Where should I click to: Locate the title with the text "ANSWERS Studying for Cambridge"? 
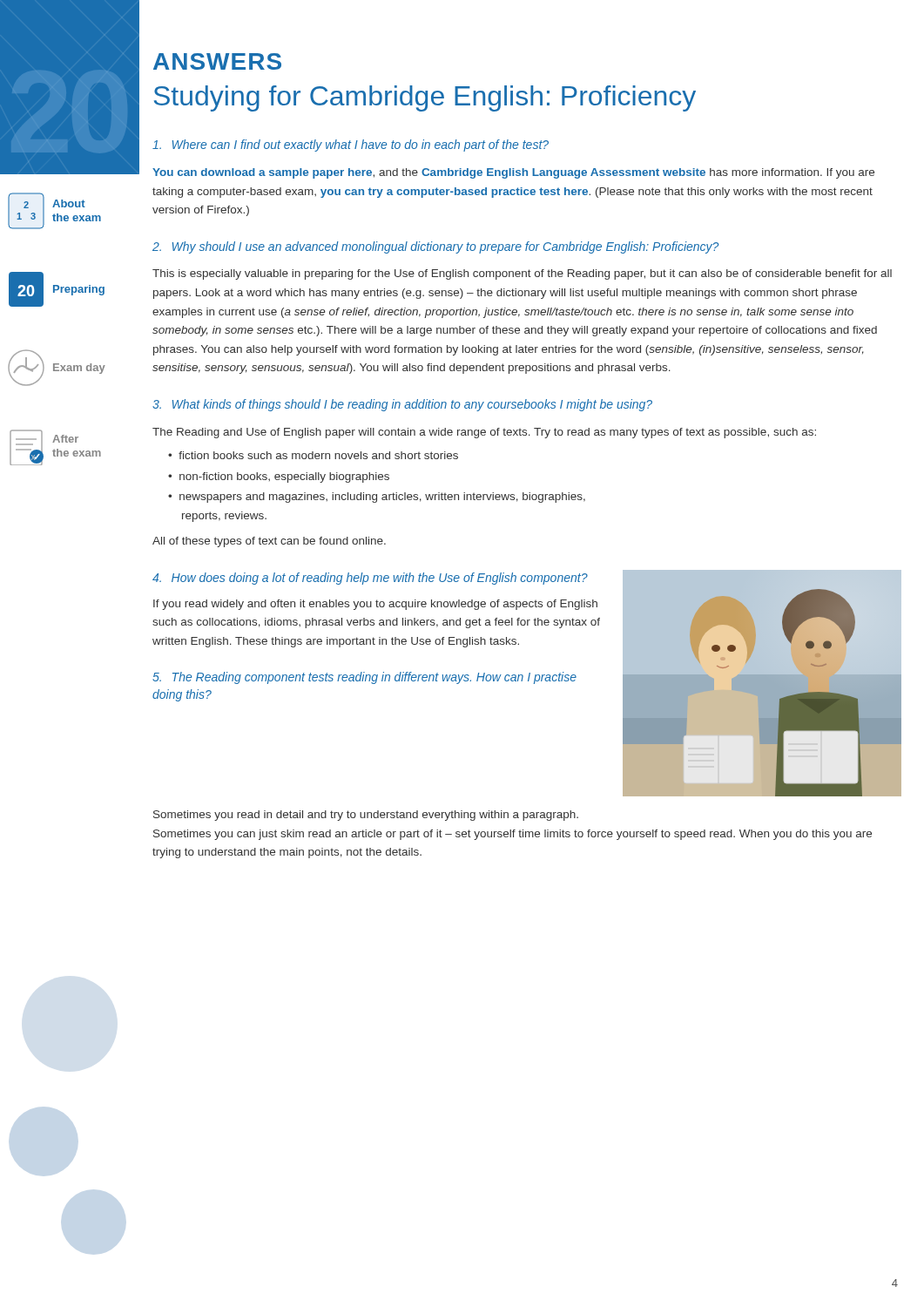(527, 80)
